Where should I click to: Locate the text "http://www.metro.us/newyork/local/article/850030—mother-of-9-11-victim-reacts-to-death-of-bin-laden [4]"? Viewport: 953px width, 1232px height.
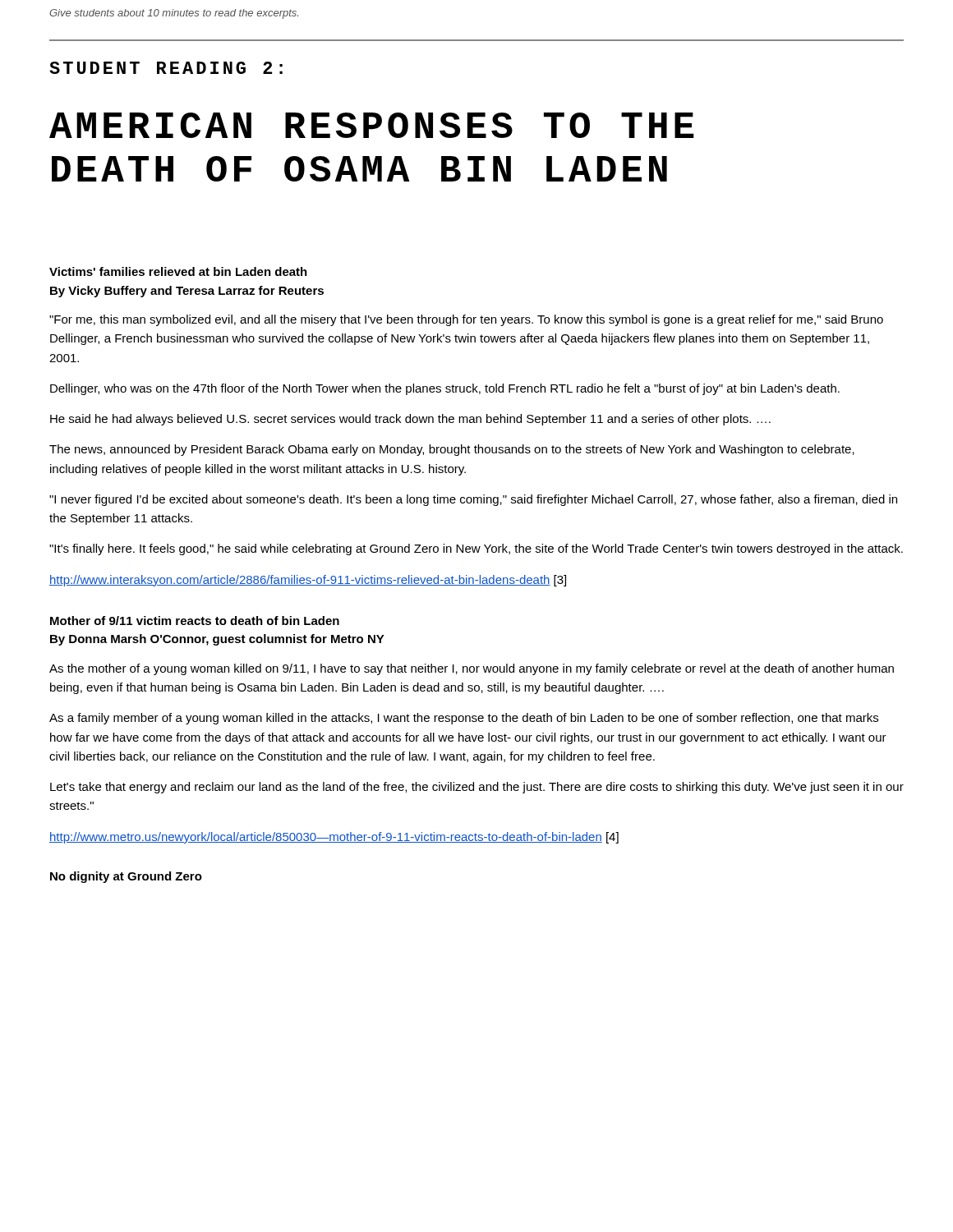point(334,836)
